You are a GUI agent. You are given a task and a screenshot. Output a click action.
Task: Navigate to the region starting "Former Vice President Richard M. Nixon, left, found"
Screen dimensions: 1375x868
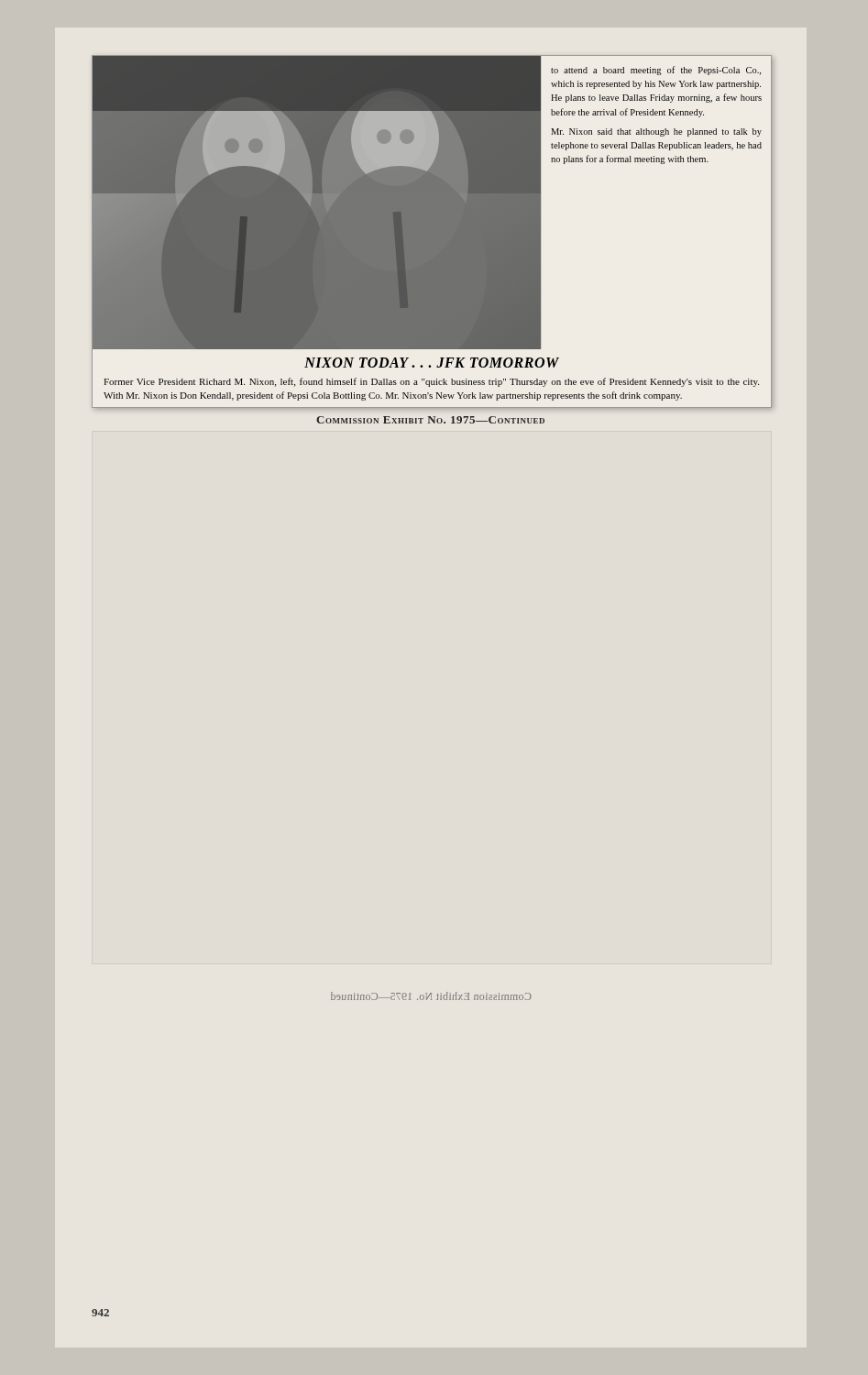[432, 388]
